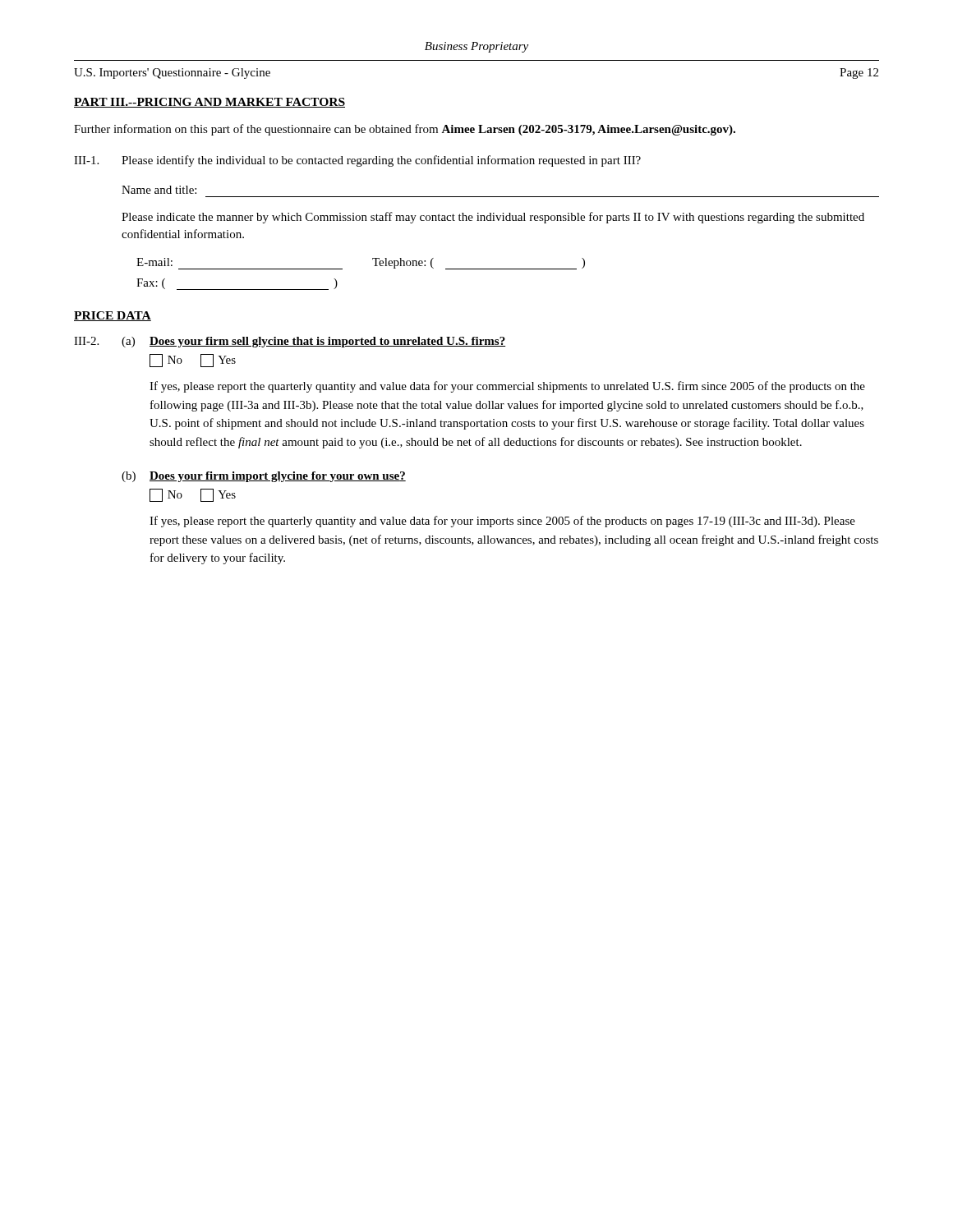953x1232 pixels.
Task: Find the text block containing "Please indicate the"
Action: pyautogui.click(x=493, y=225)
